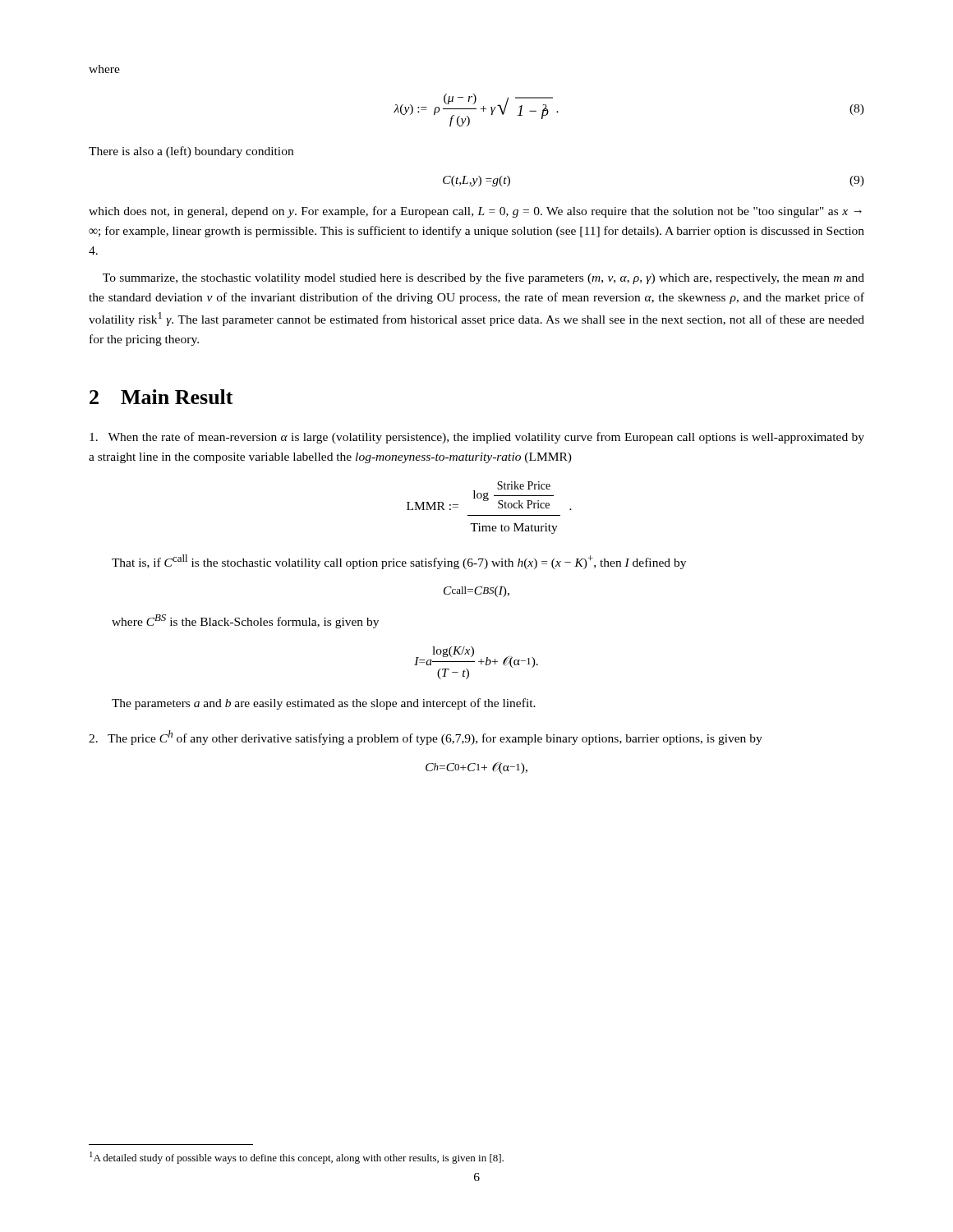The height and width of the screenshot is (1232, 953).
Task: Point to "C(t, L, y) = g(t) (9)"
Action: pos(474,181)
